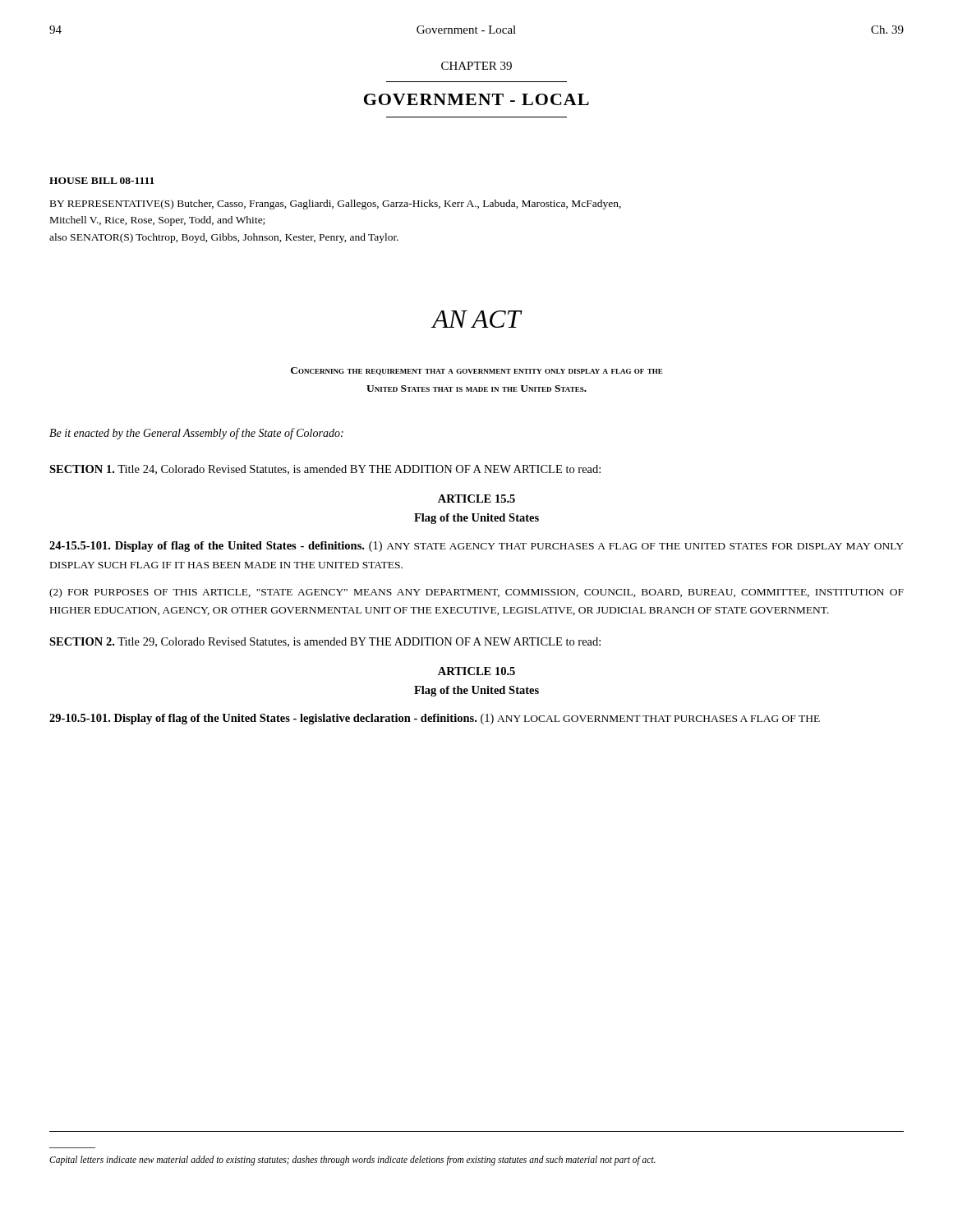Navigate to the element starting "(2) For purposes of this article, "state"

(476, 601)
